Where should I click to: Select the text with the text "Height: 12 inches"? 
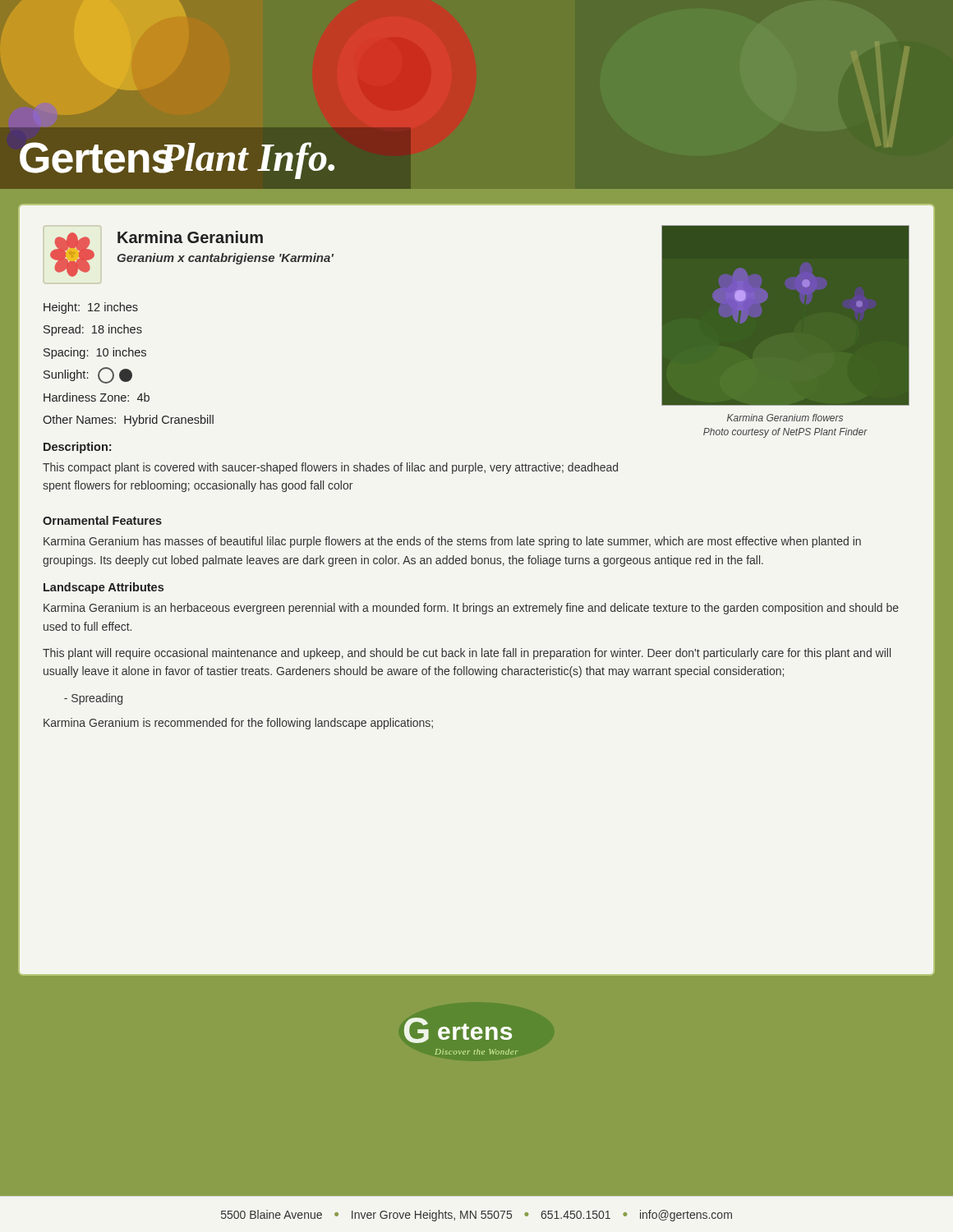click(90, 307)
